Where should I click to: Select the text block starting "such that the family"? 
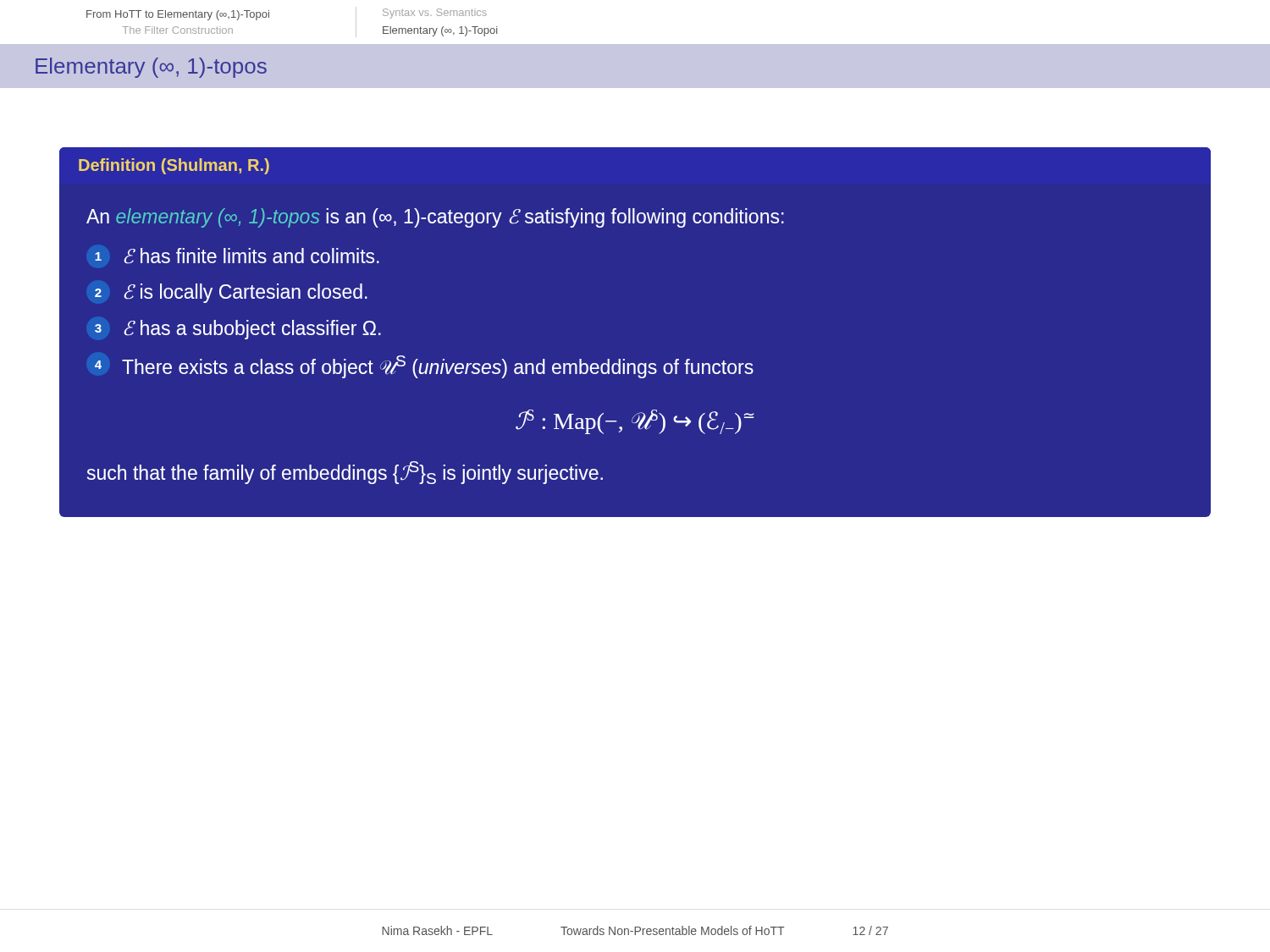345,473
